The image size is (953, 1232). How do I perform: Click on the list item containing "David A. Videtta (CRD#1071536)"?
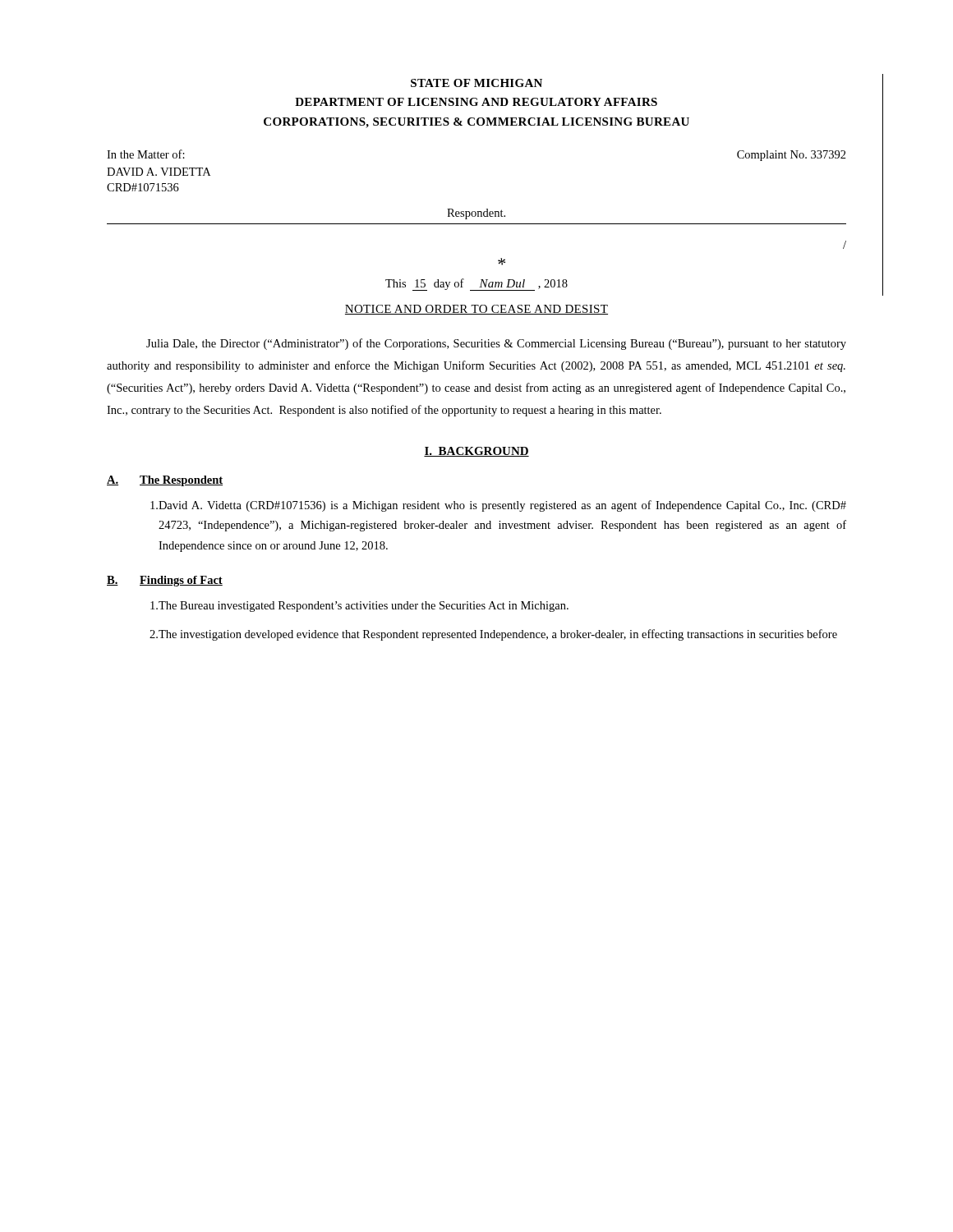(476, 525)
